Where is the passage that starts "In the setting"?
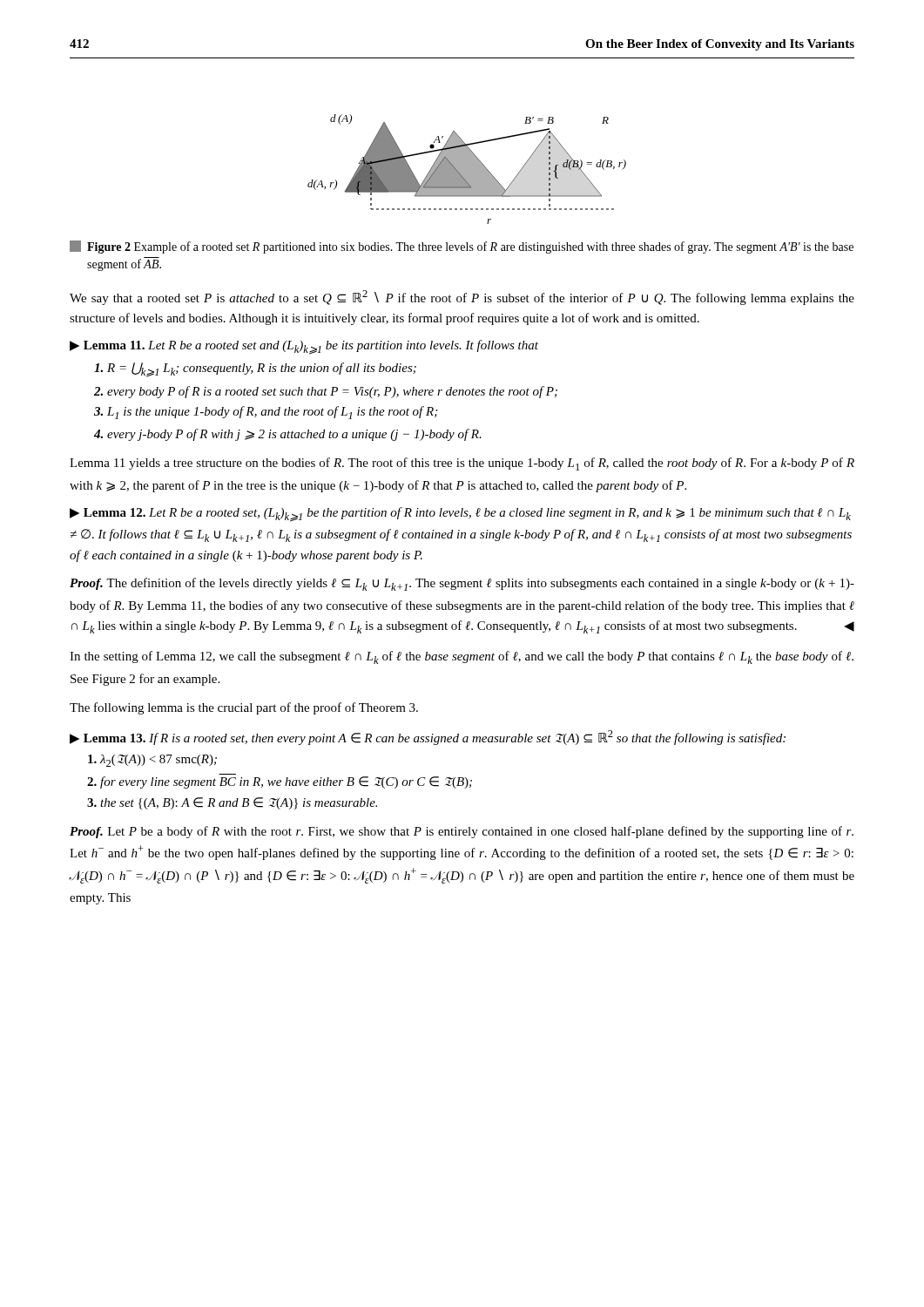 (x=462, y=668)
